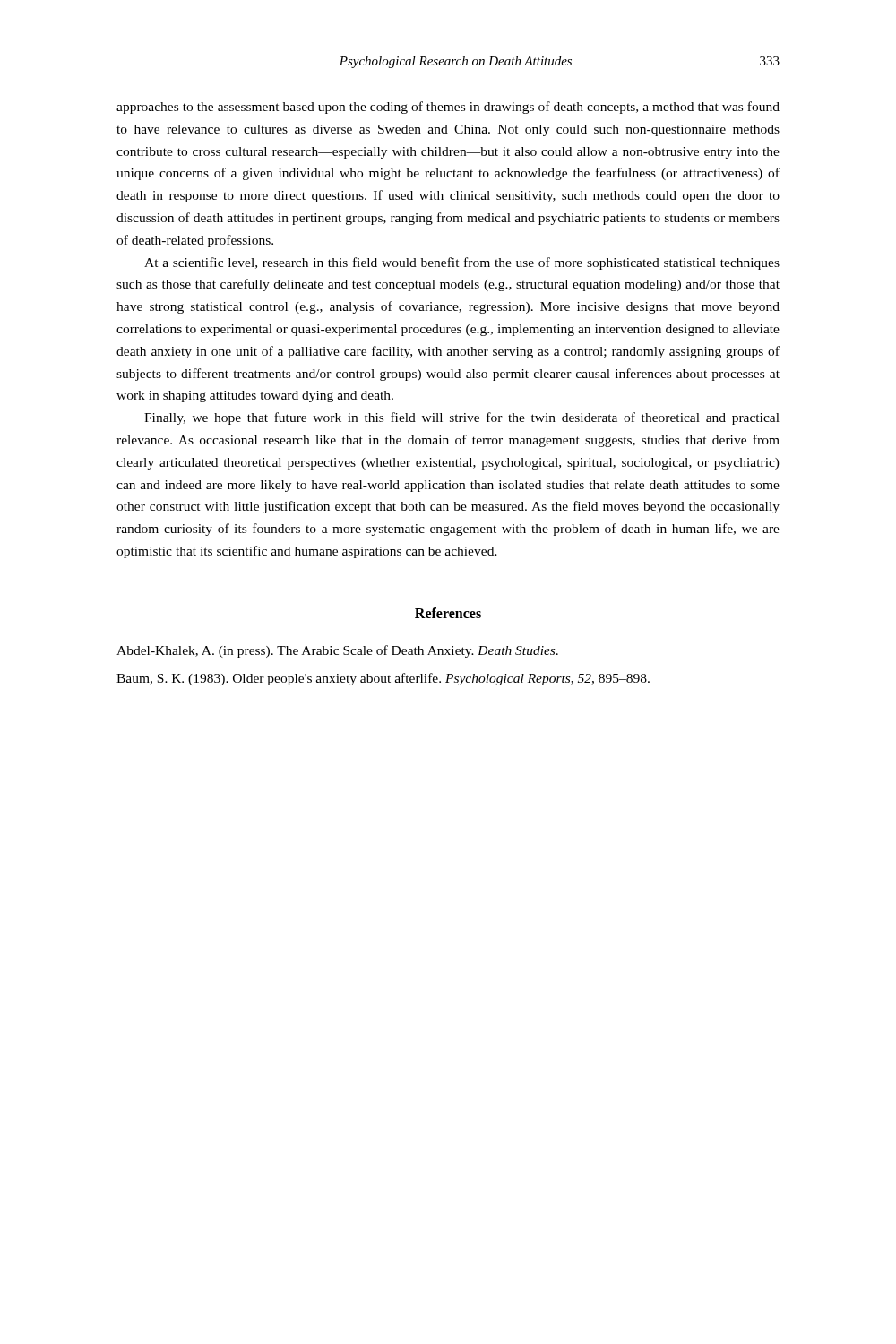
Task: Locate the list item that reads "Baum, S. K. (1983). Older people's anxiety about"
Action: pos(383,677)
